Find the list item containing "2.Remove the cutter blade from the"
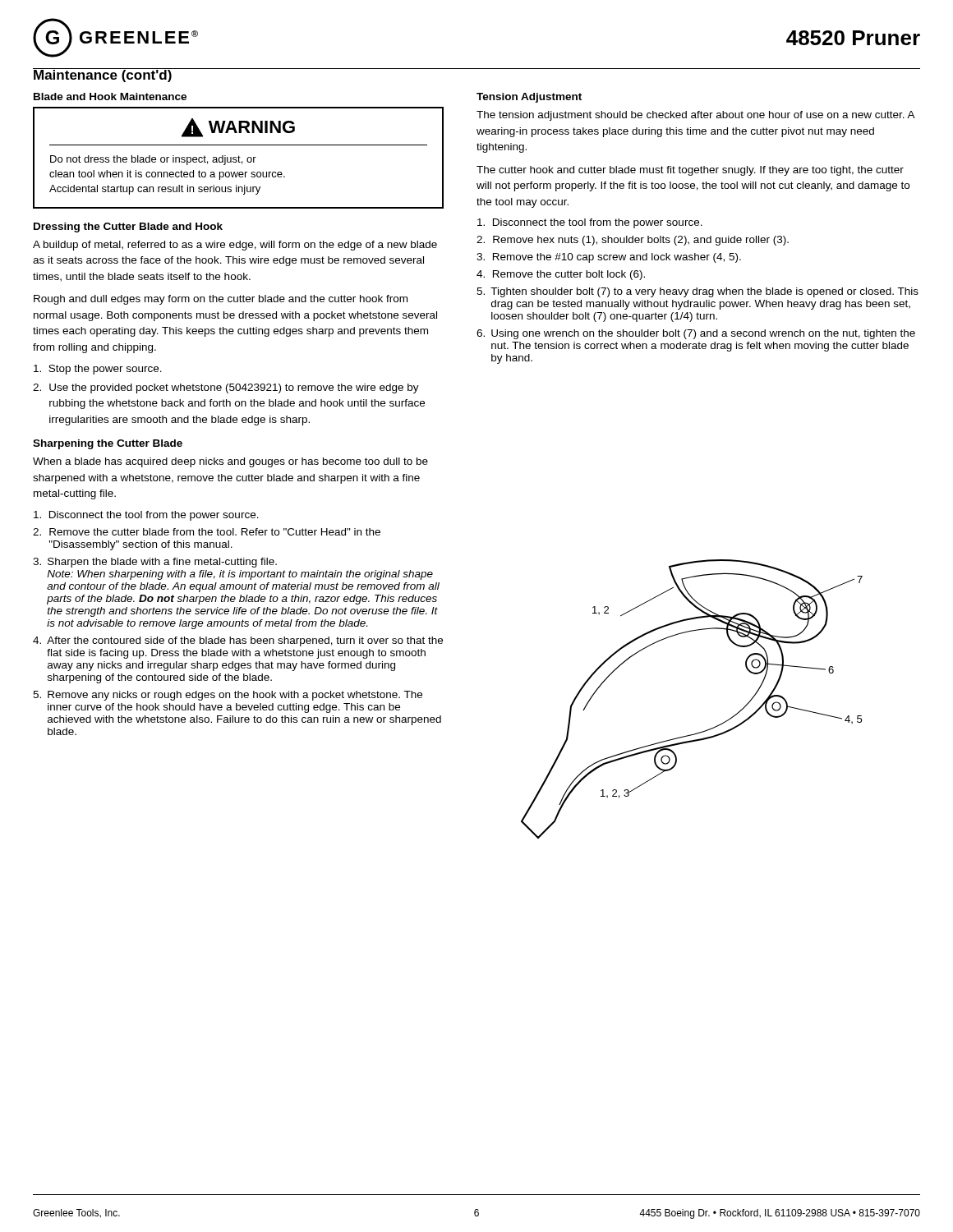The width and height of the screenshot is (953, 1232). click(238, 538)
